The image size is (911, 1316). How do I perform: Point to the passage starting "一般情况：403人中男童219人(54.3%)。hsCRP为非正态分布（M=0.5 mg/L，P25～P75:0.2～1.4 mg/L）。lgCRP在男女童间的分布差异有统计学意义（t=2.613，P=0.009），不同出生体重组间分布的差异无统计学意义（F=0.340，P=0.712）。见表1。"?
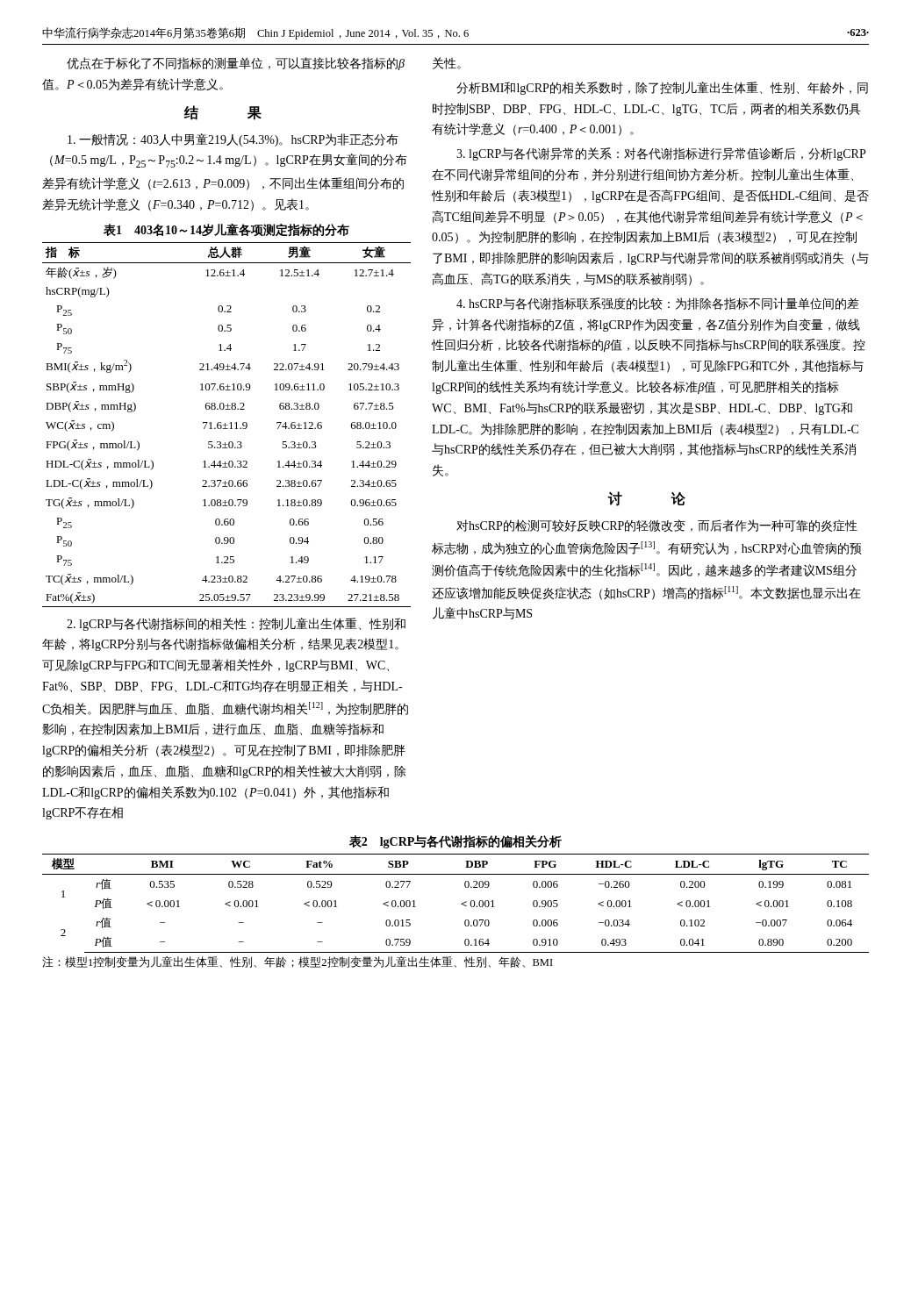click(225, 172)
